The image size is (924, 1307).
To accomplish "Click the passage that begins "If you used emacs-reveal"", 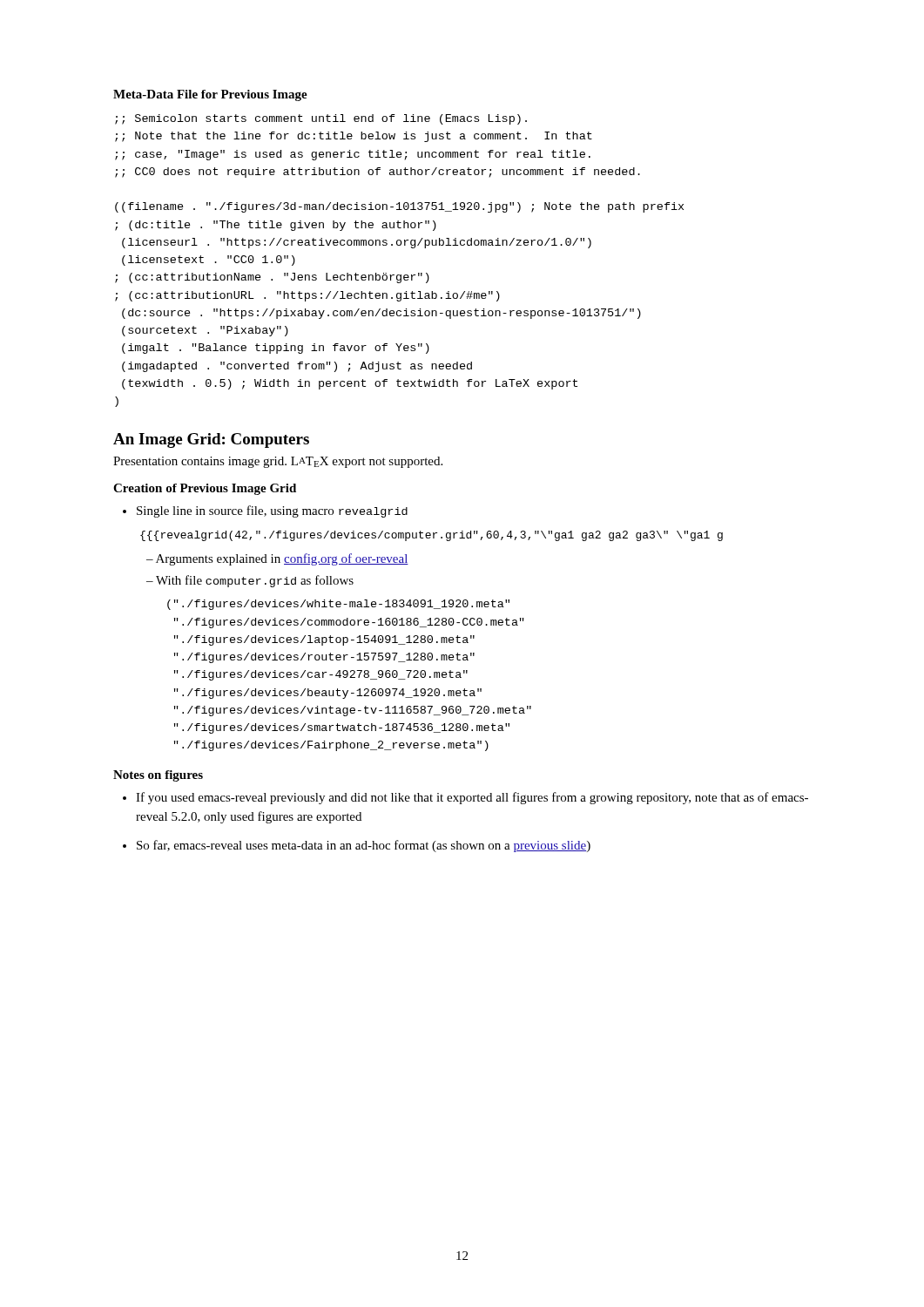I will pyautogui.click(x=472, y=807).
